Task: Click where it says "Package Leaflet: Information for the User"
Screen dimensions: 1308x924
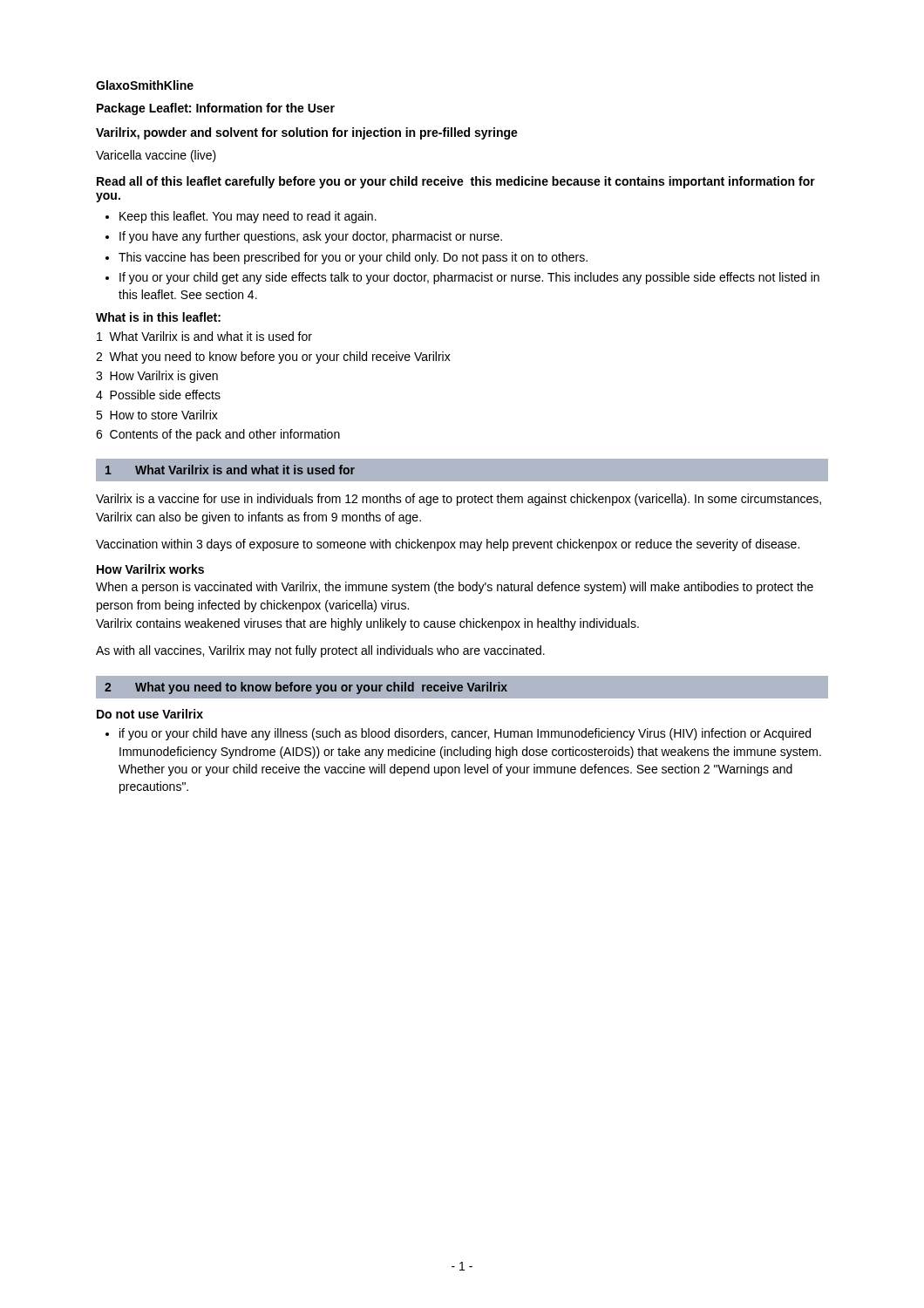Action: point(215,108)
